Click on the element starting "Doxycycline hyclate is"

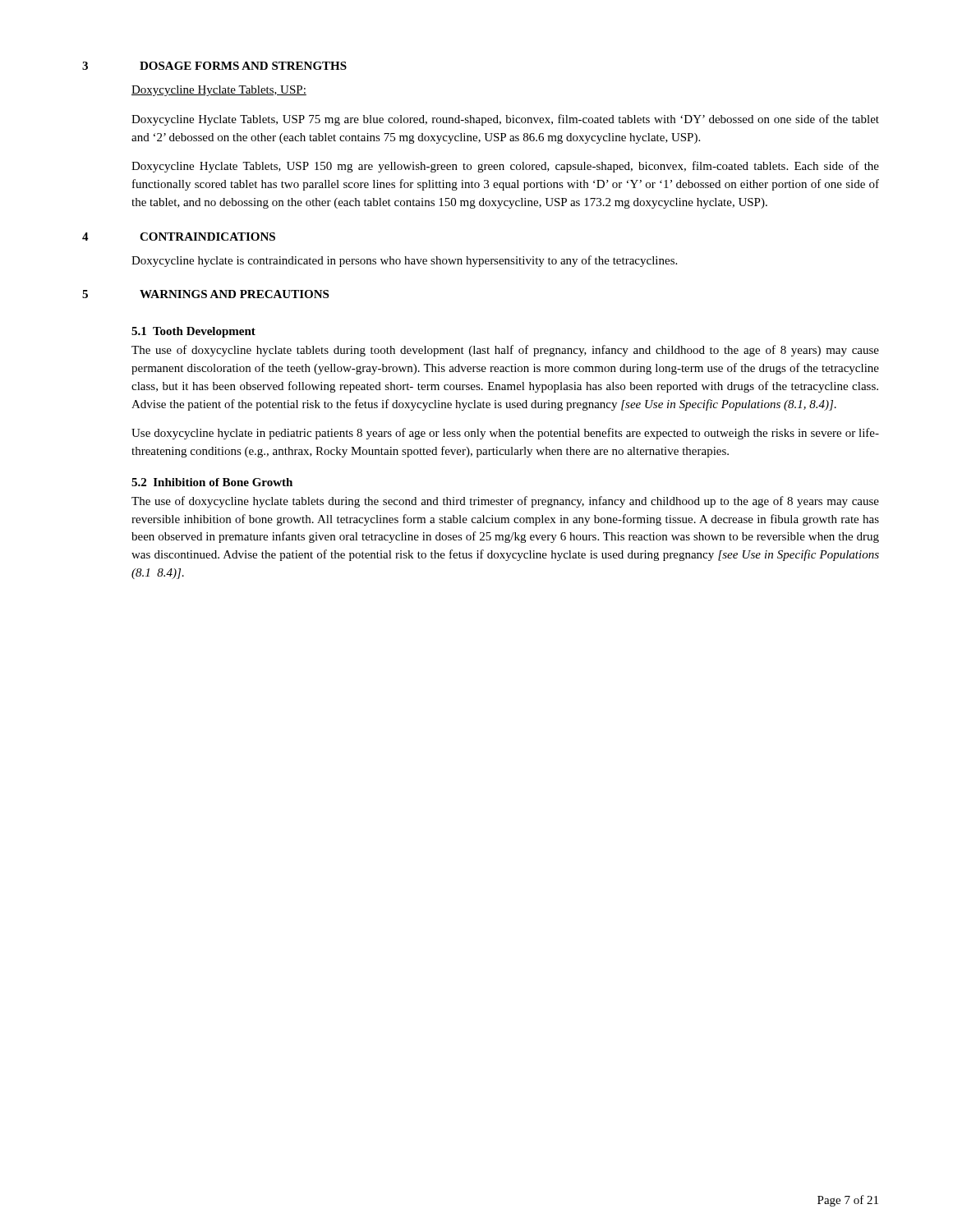point(405,260)
